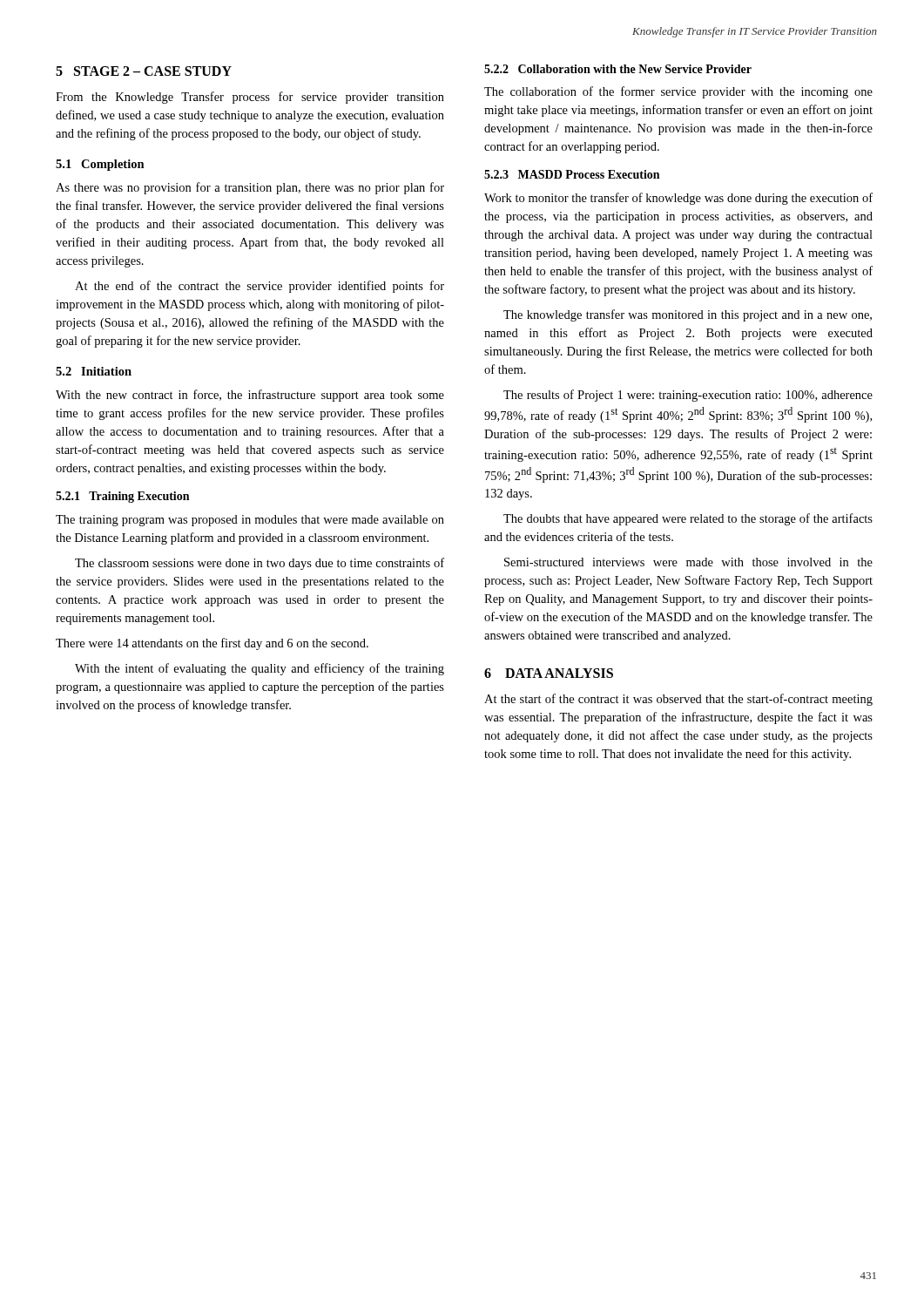Point to the text block starting "The collaboration of the former service provider with"
This screenshot has height=1307, width=924.
coord(678,120)
